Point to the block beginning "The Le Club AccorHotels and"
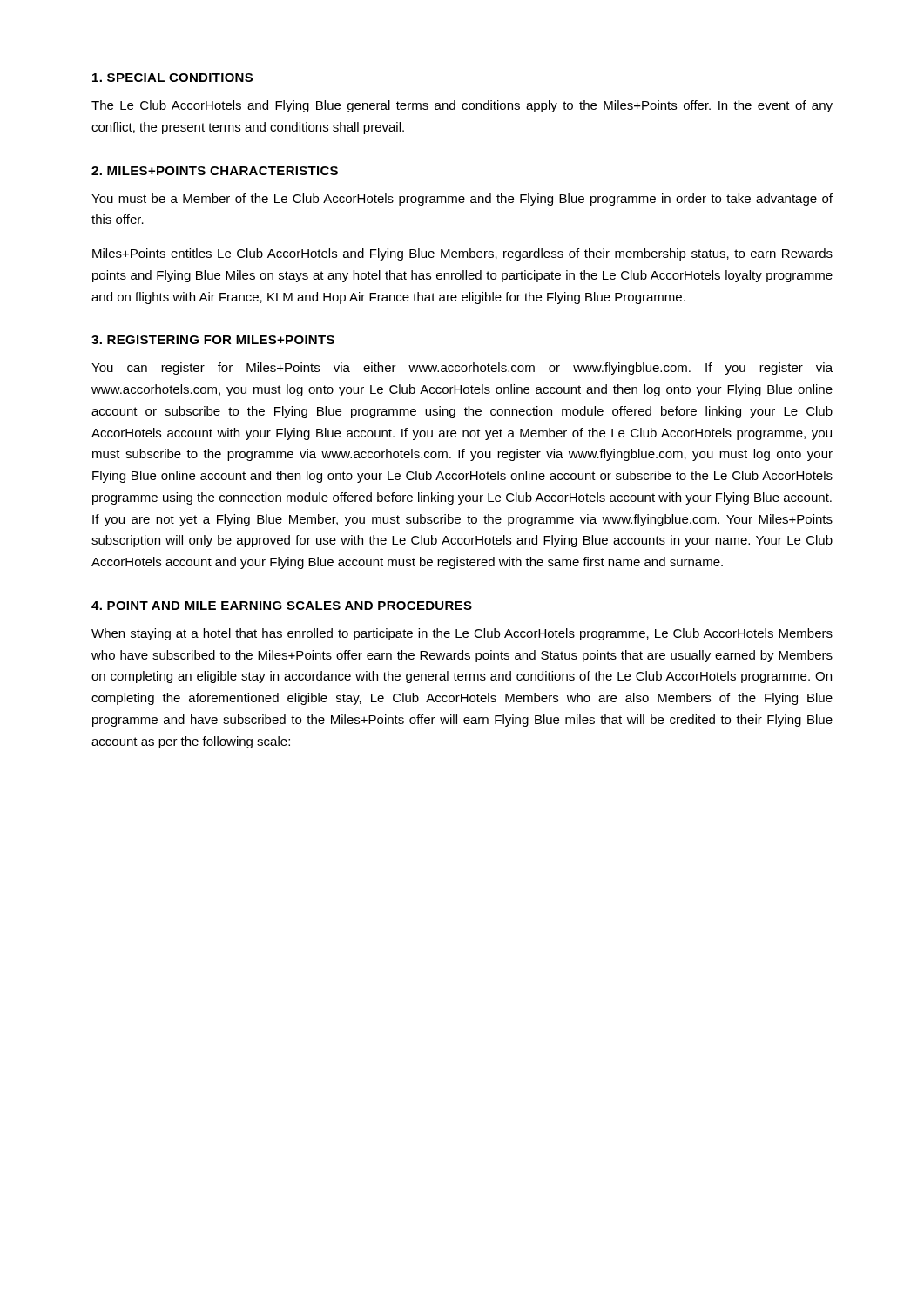This screenshot has height=1307, width=924. (462, 116)
